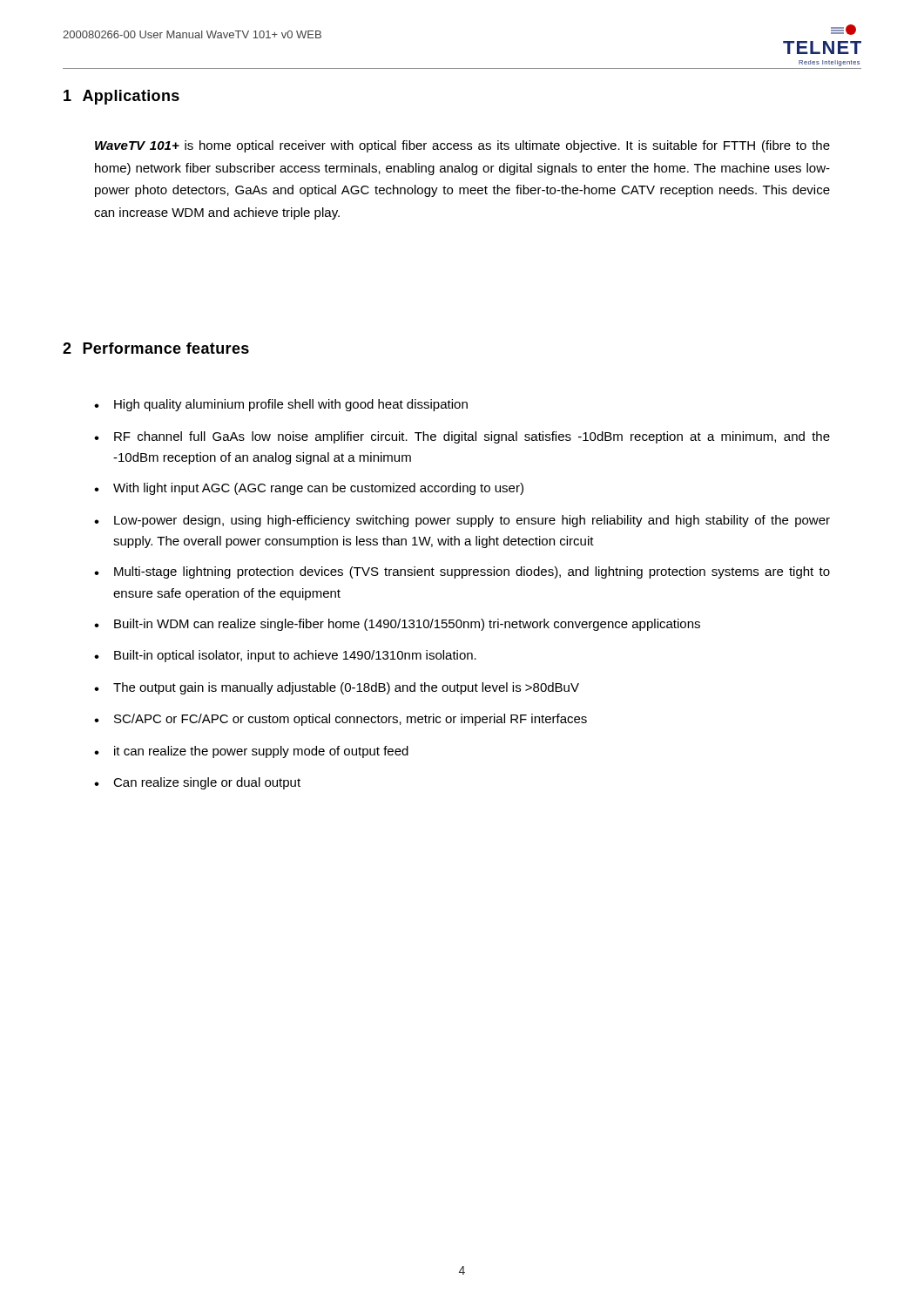The height and width of the screenshot is (1307, 924).
Task: Click on the list item that says "• RF channel full GaAs low noise"
Action: pos(462,447)
